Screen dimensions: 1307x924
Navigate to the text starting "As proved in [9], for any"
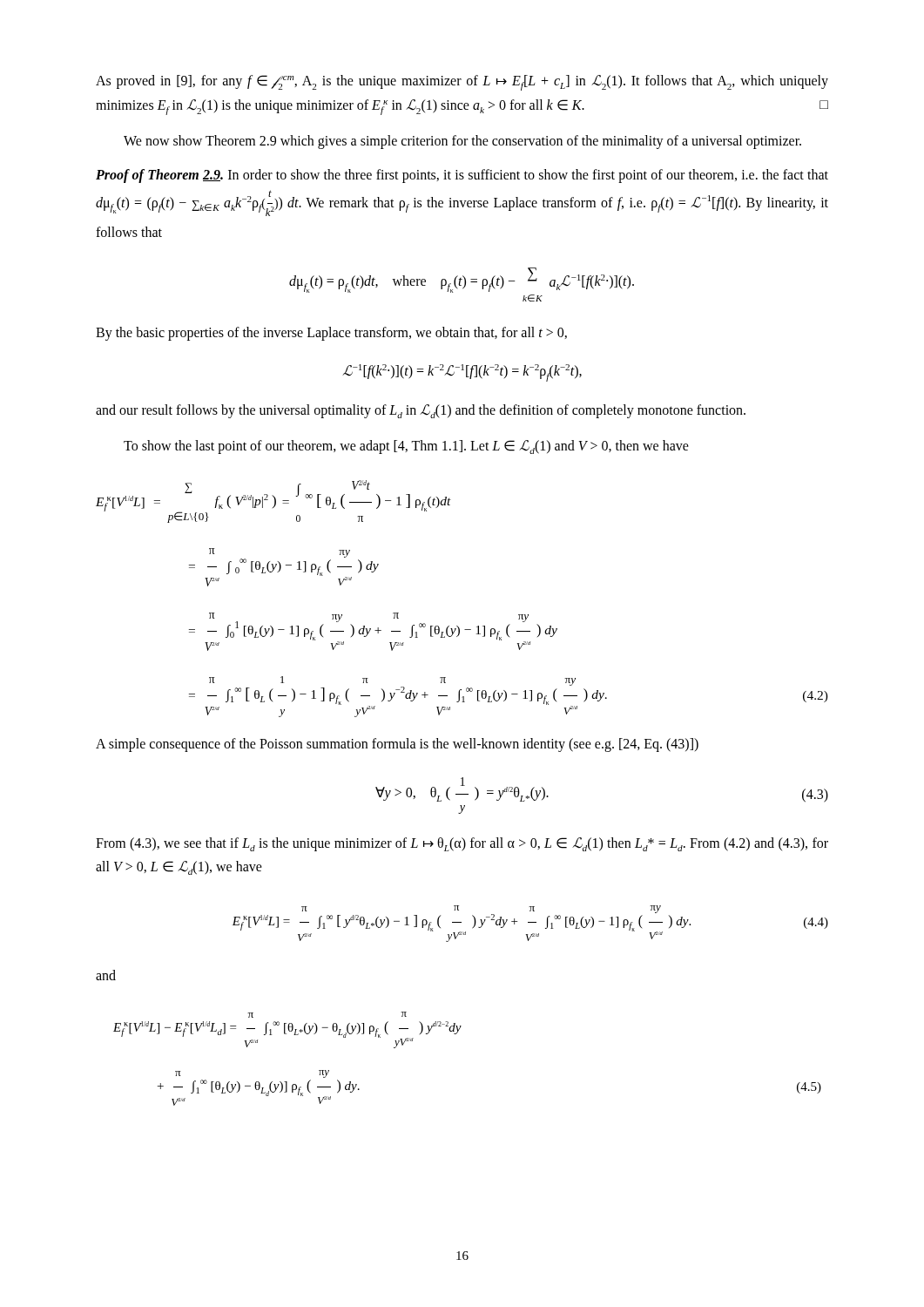pos(462,94)
